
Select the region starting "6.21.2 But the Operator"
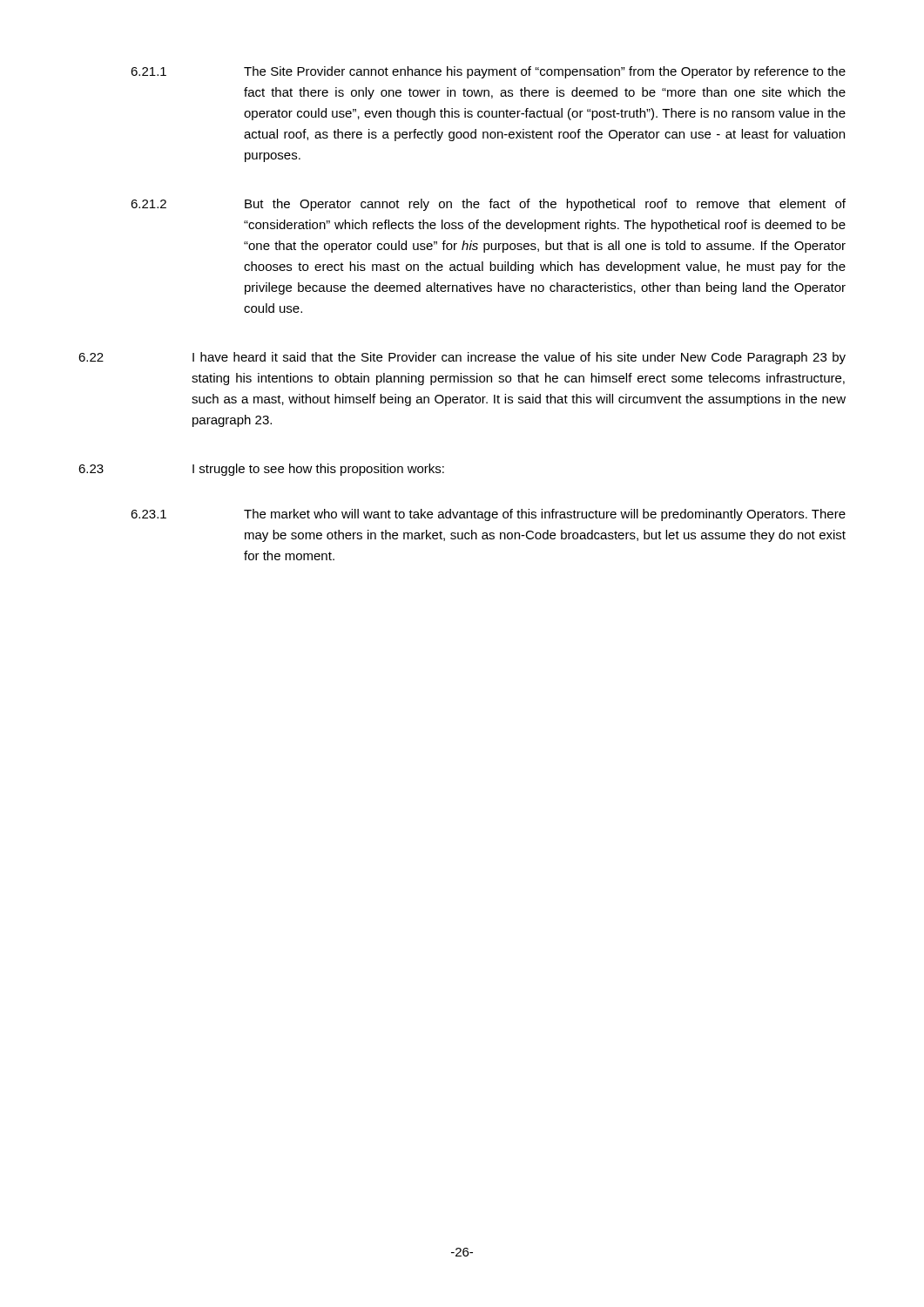488,256
